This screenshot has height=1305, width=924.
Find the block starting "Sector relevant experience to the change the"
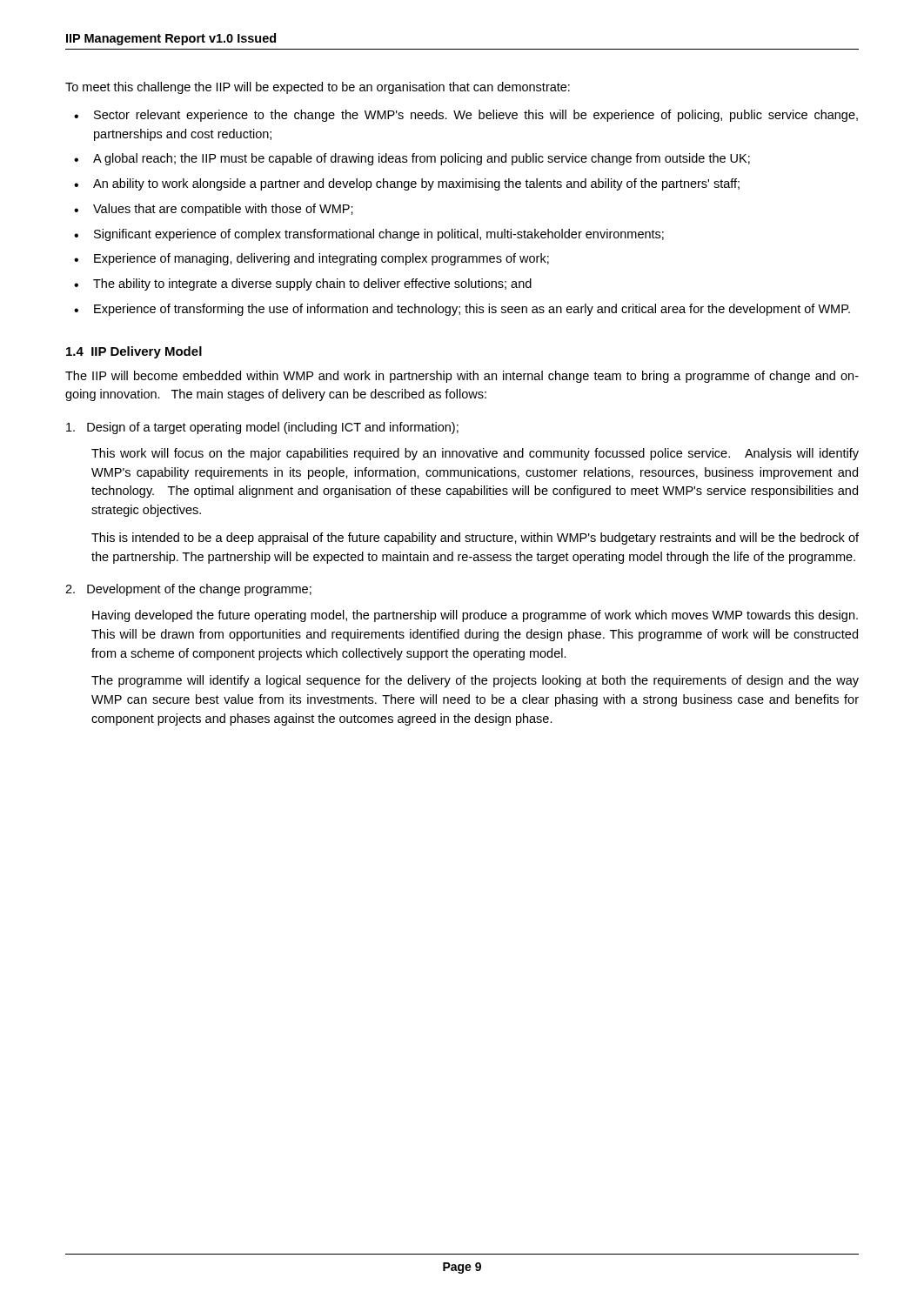(476, 124)
